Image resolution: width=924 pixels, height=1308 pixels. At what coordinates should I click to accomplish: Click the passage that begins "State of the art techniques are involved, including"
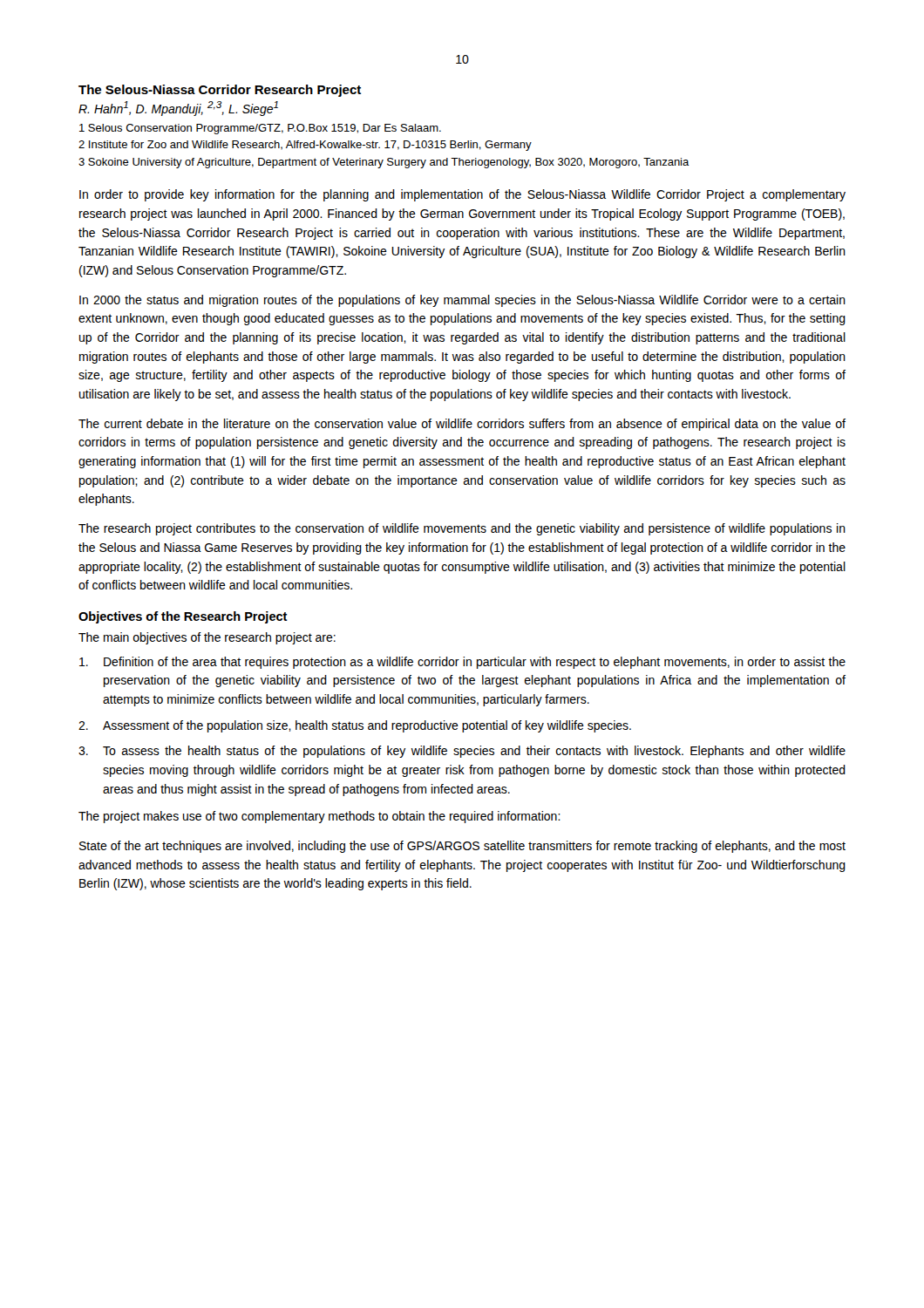[x=462, y=865]
